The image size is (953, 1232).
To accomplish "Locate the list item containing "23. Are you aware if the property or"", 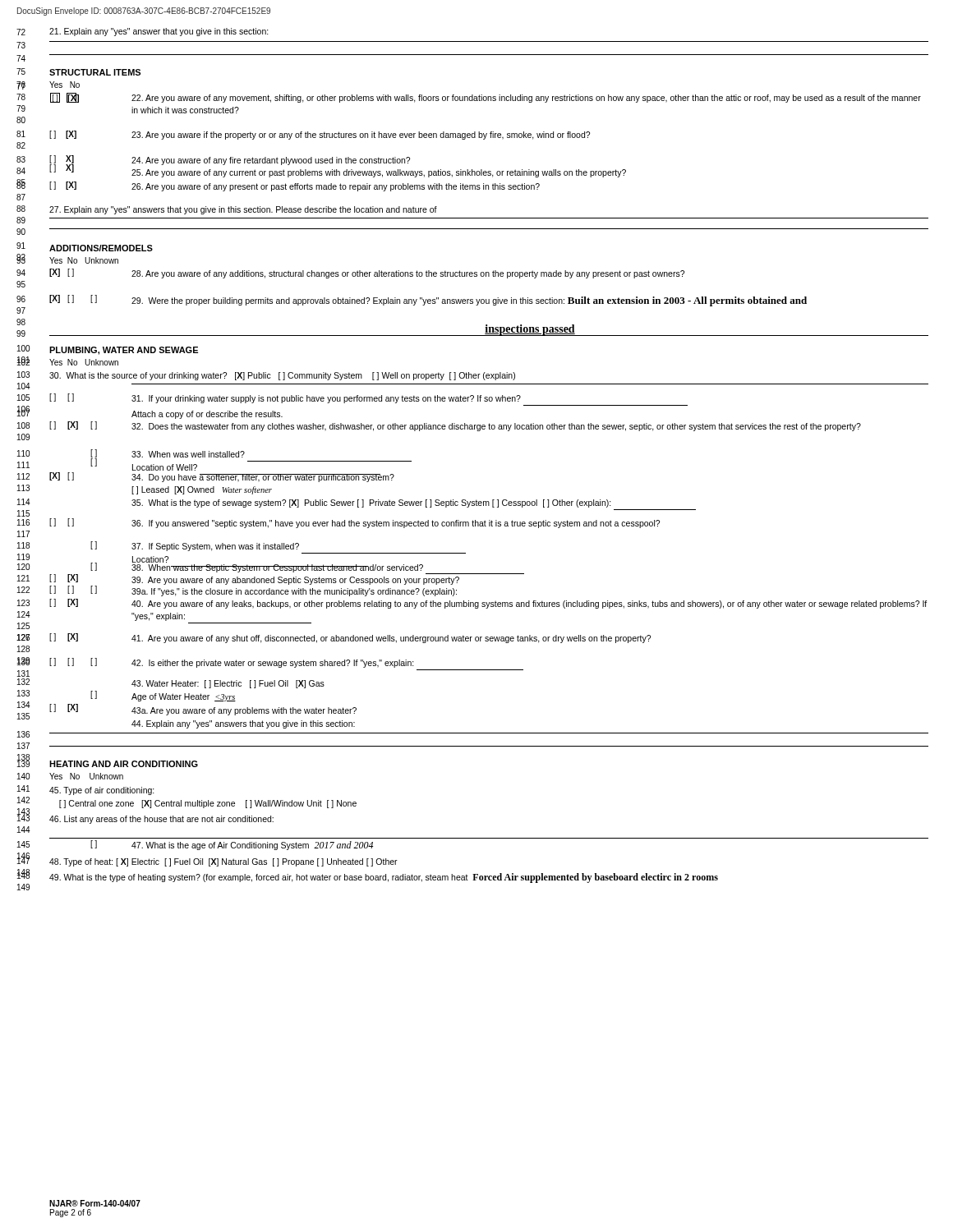I will click(x=361, y=135).
